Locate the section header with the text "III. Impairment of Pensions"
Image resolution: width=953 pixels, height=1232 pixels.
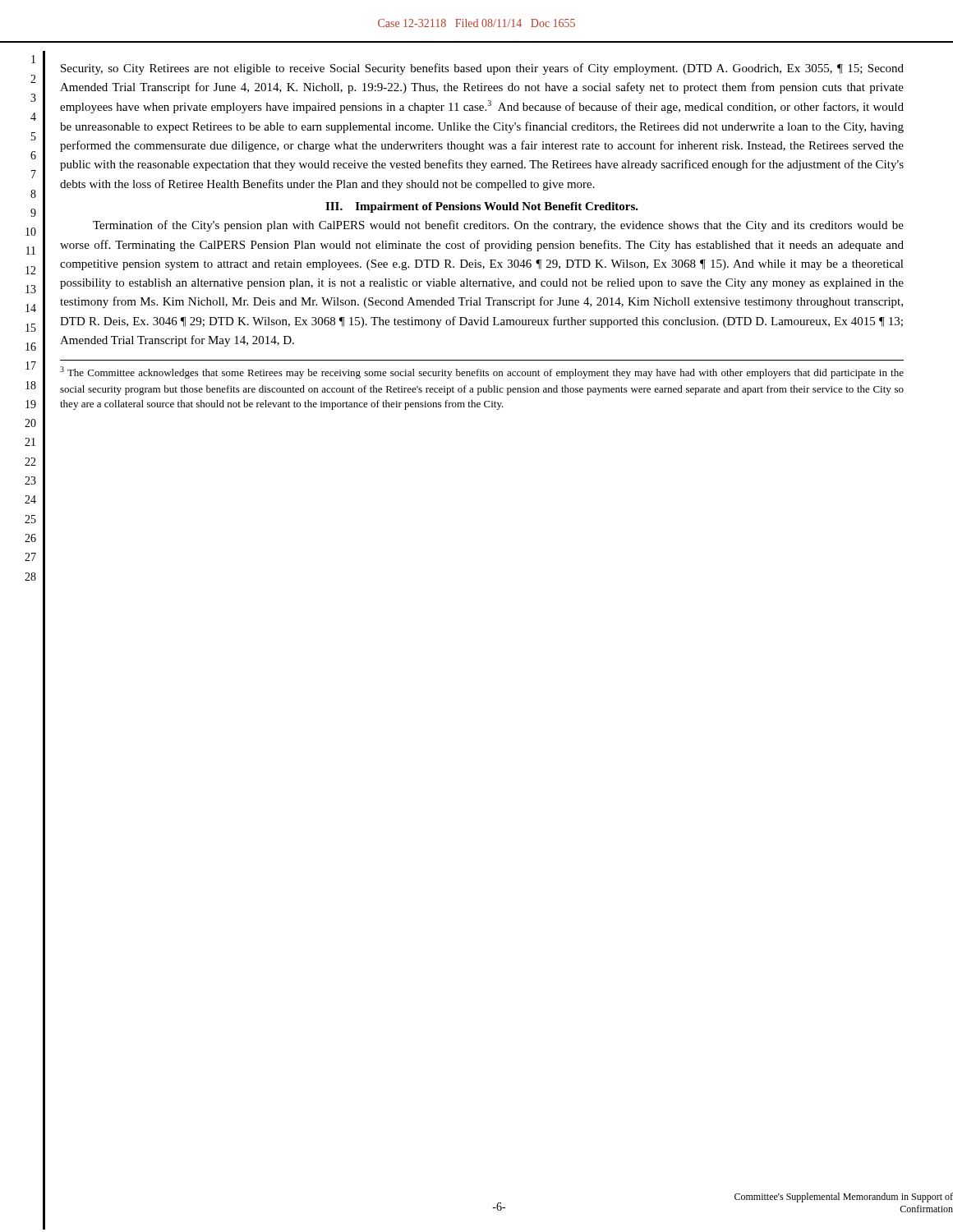click(x=482, y=206)
